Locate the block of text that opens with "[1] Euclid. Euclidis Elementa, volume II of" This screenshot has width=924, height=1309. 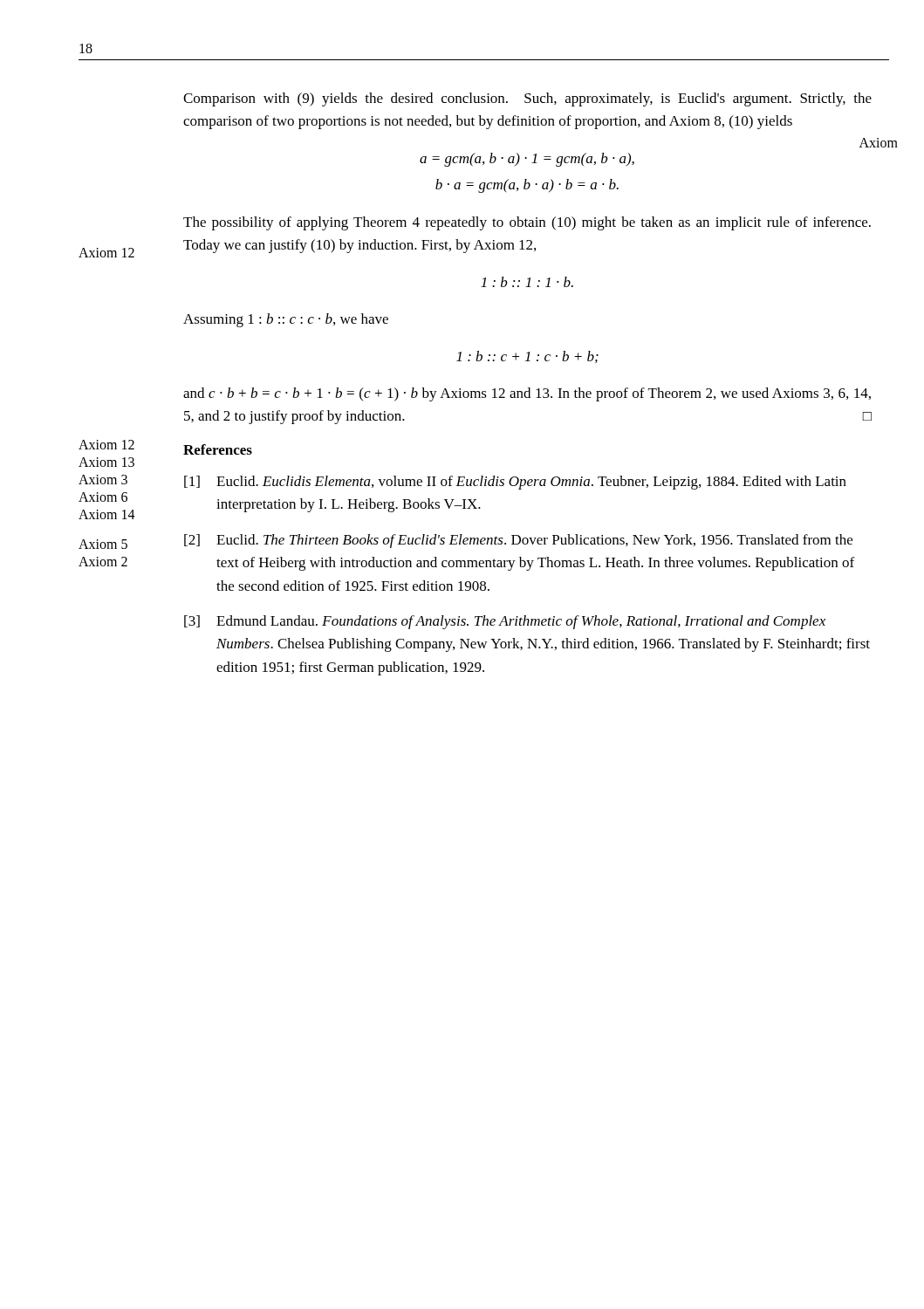[x=527, y=493]
